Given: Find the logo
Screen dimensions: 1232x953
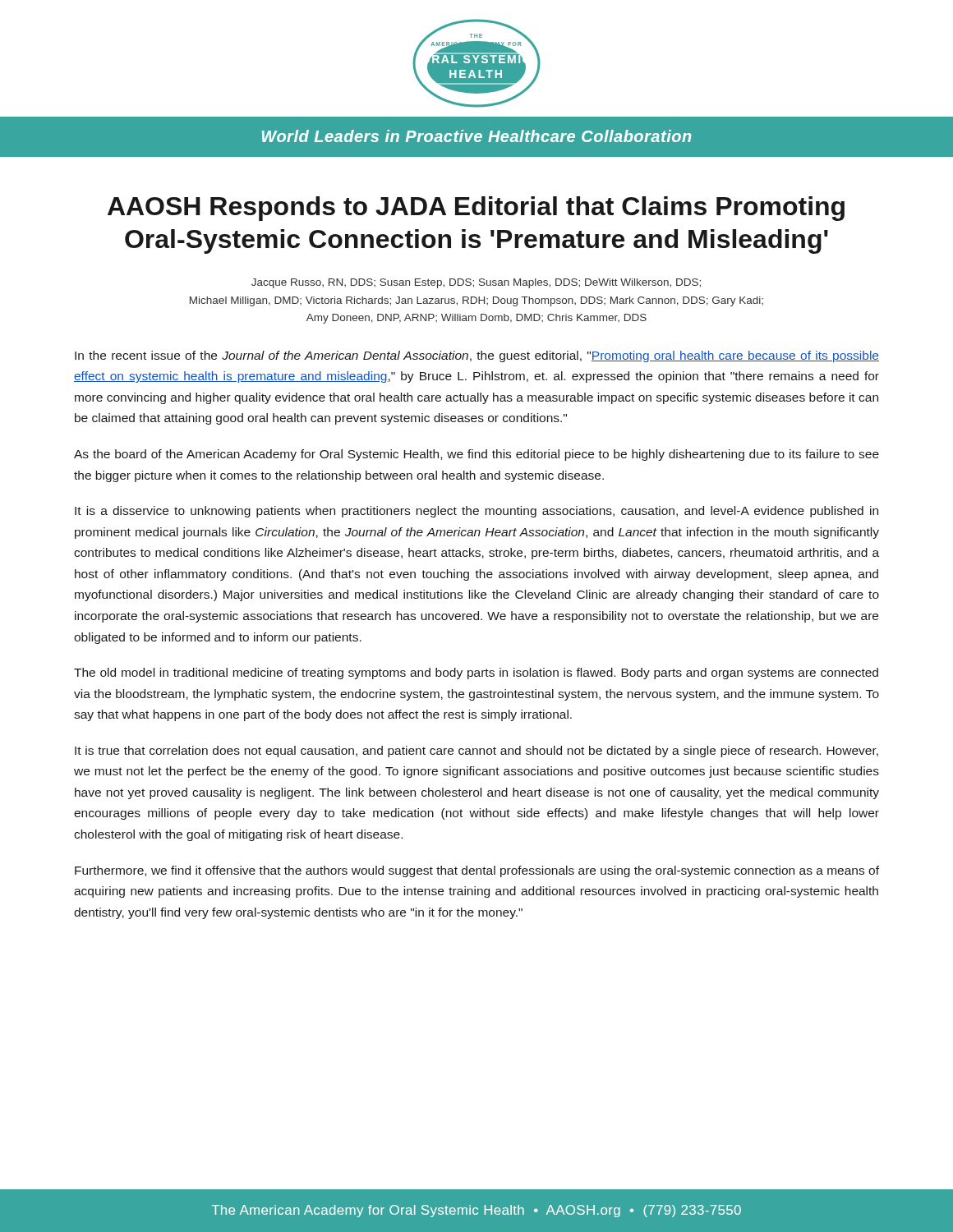Looking at the screenshot, I should point(476,58).
